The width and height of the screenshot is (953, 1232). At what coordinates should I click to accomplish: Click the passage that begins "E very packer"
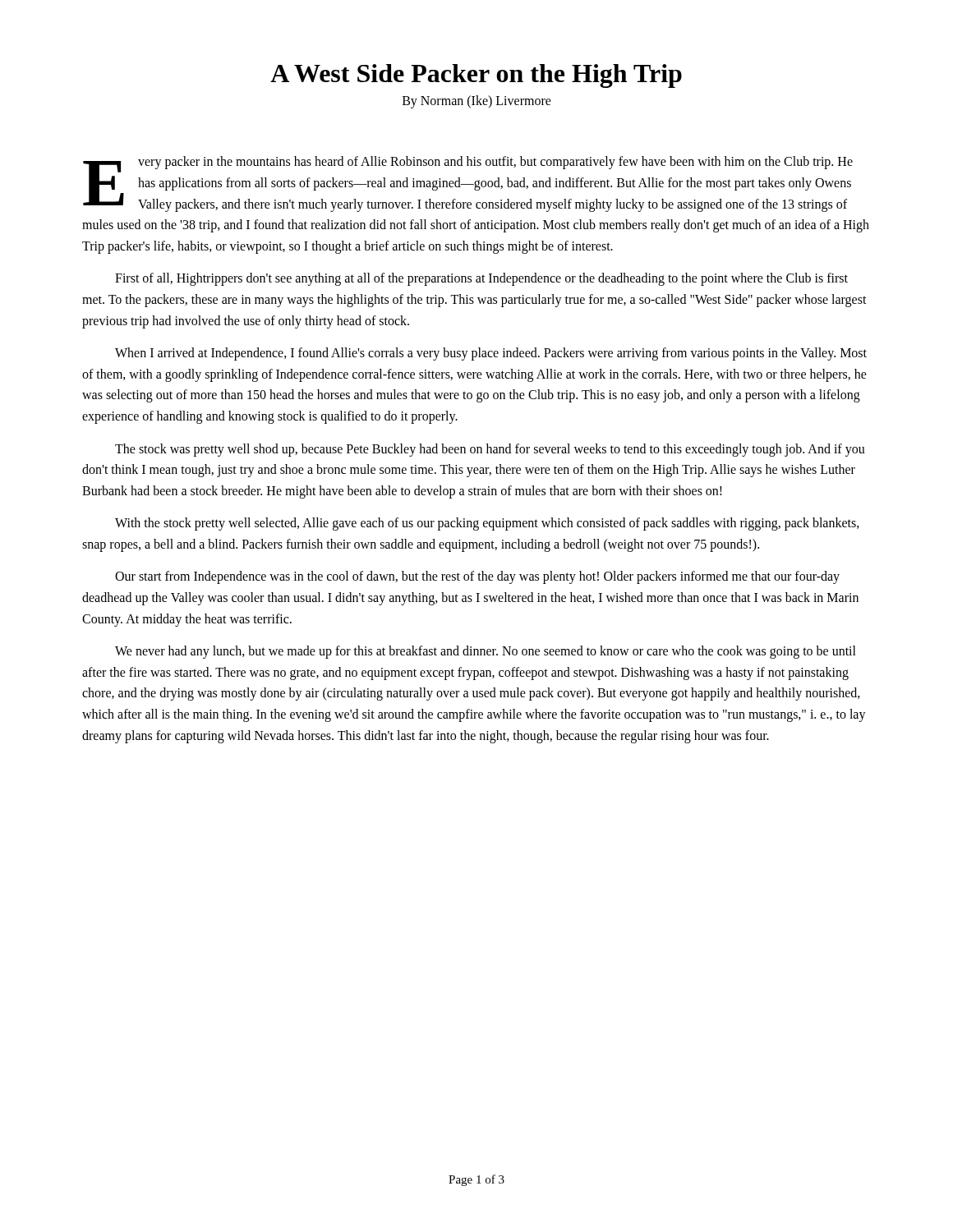[x=476, y=202]
